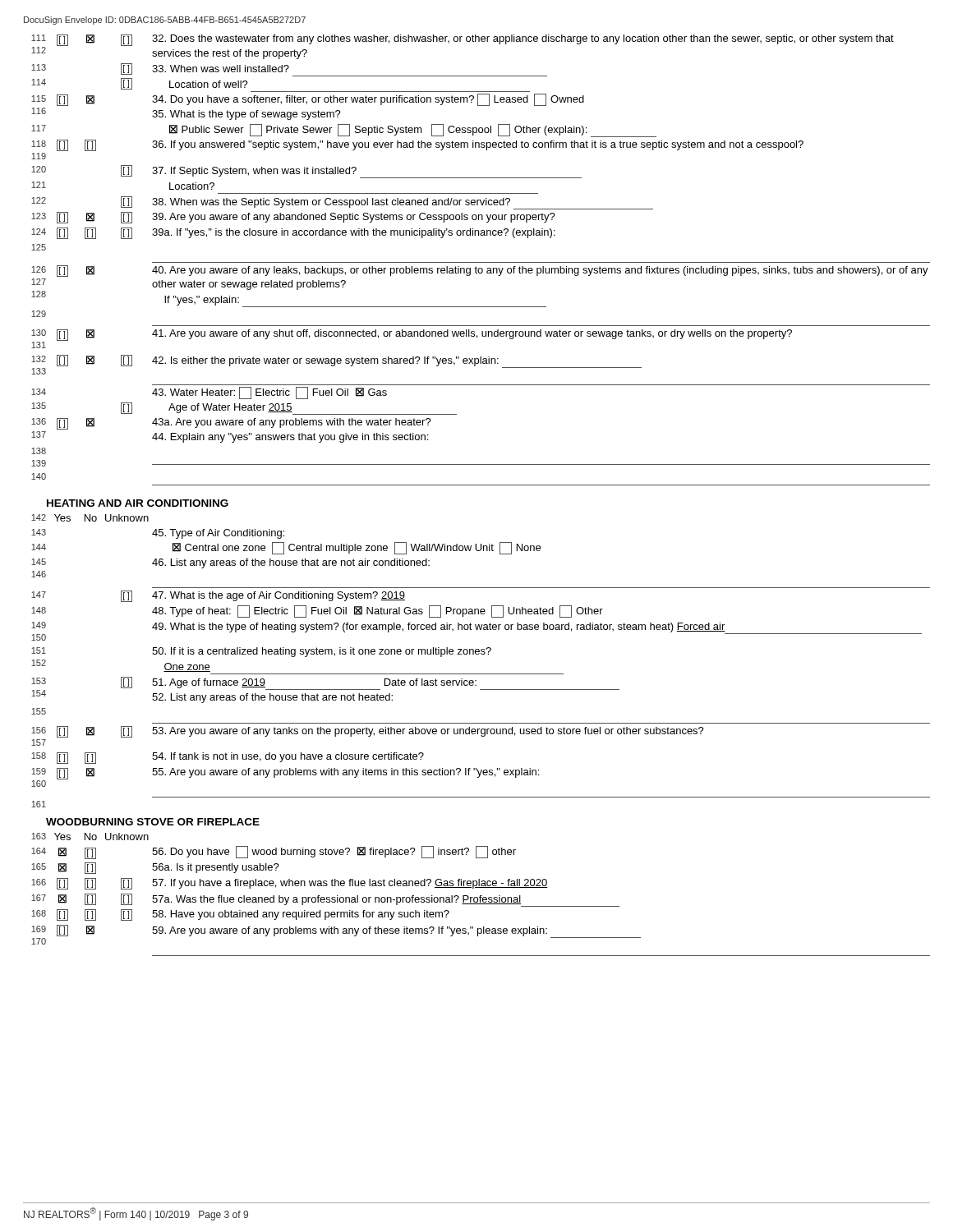Navigate to the text block starting "163 Yes No Unknown"
The image size is (953, 1232).
pos(476,893)
